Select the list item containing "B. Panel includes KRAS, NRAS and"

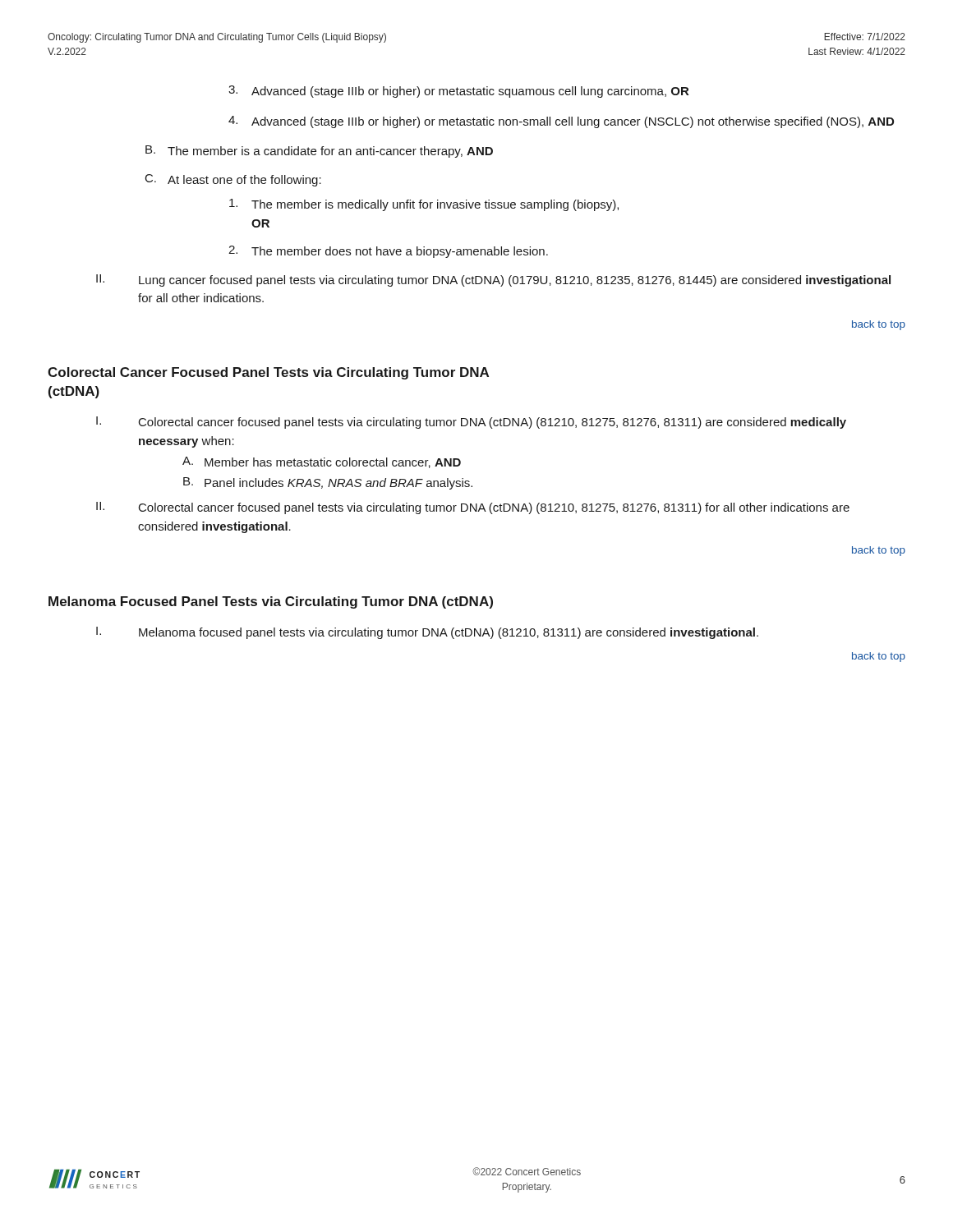(328, 483)
